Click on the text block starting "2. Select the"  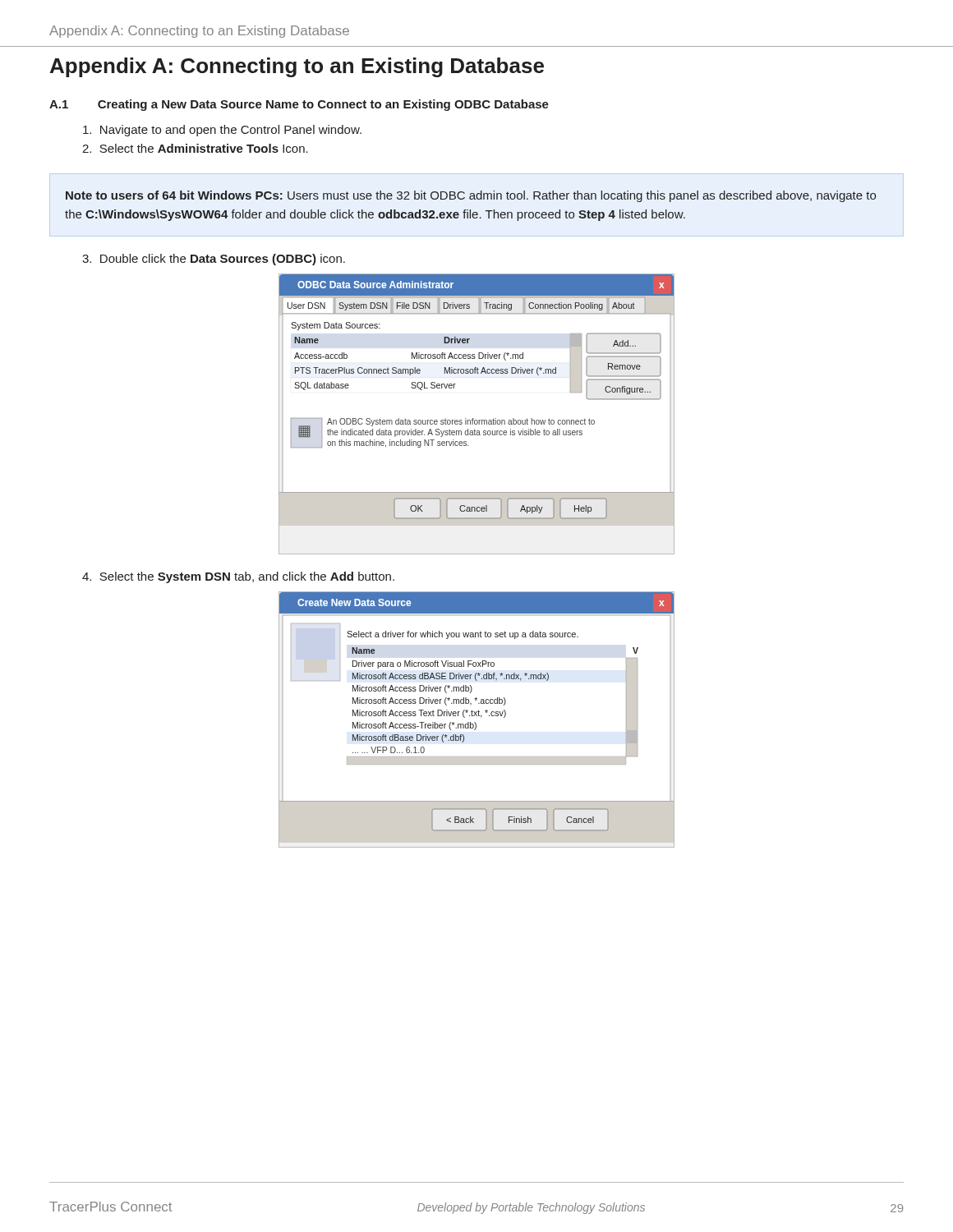tap(195, 148)
